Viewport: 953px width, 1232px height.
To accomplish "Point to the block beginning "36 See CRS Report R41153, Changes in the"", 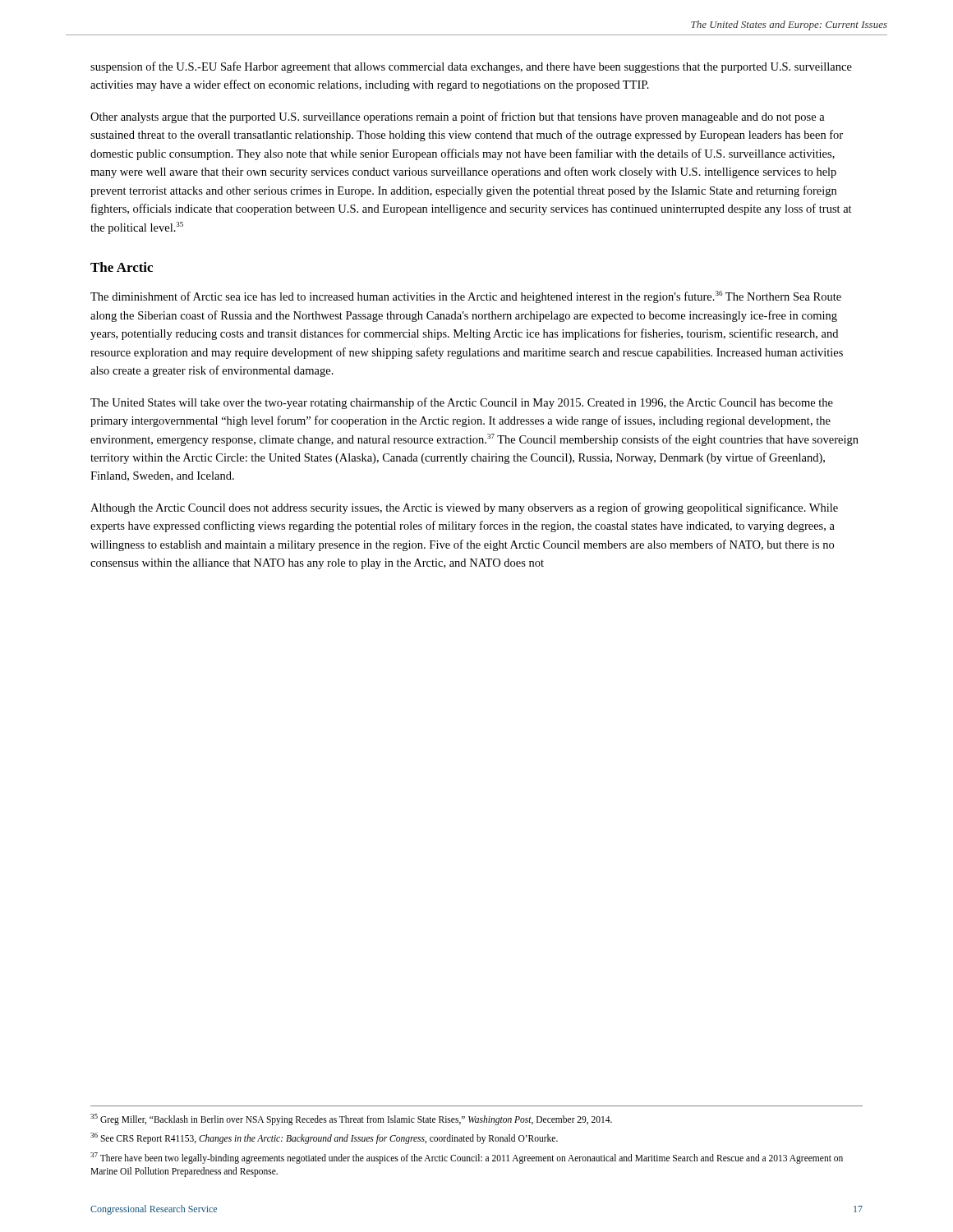I will [476, 1138].
